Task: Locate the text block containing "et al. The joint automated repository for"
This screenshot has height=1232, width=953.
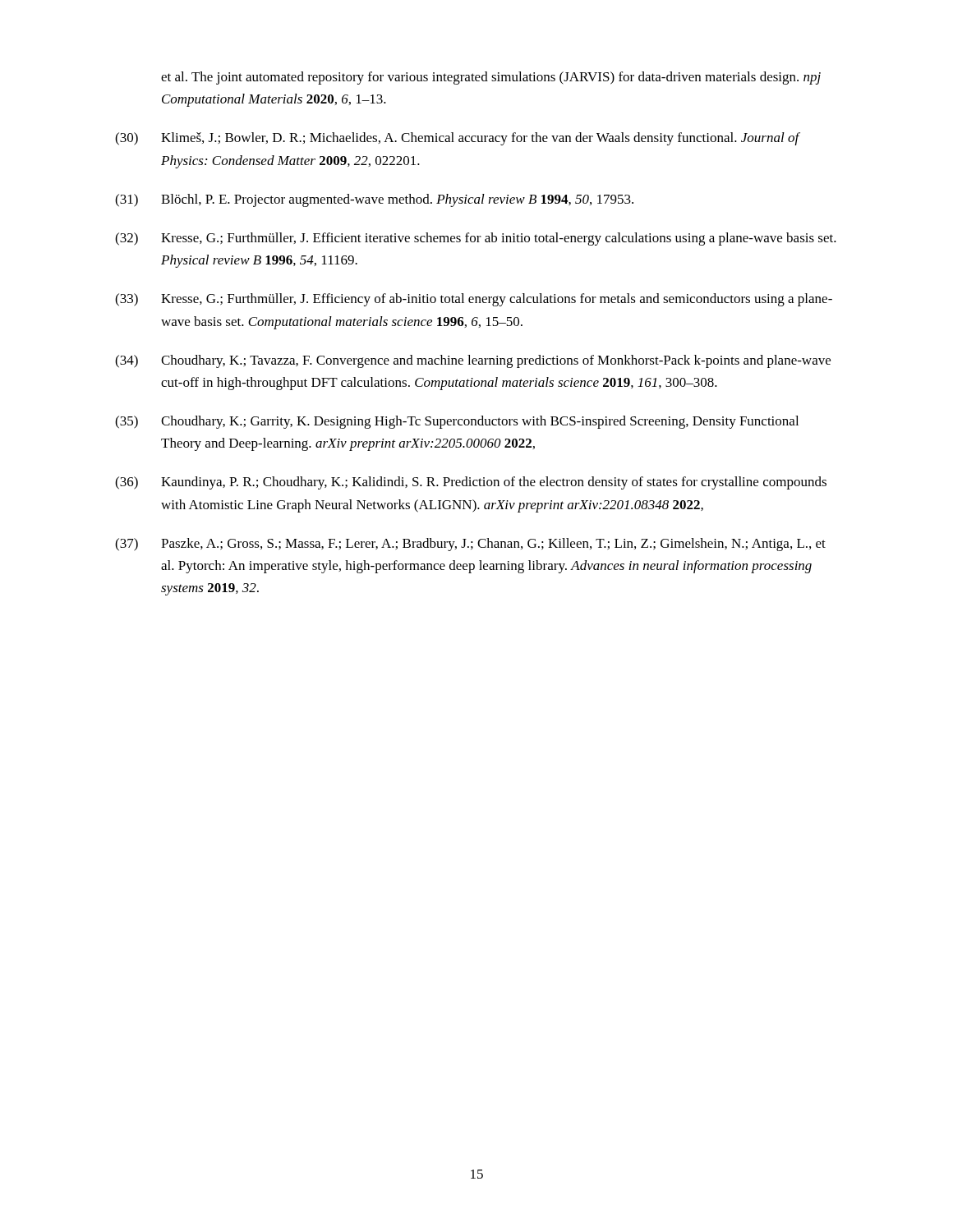Action: 491,88
